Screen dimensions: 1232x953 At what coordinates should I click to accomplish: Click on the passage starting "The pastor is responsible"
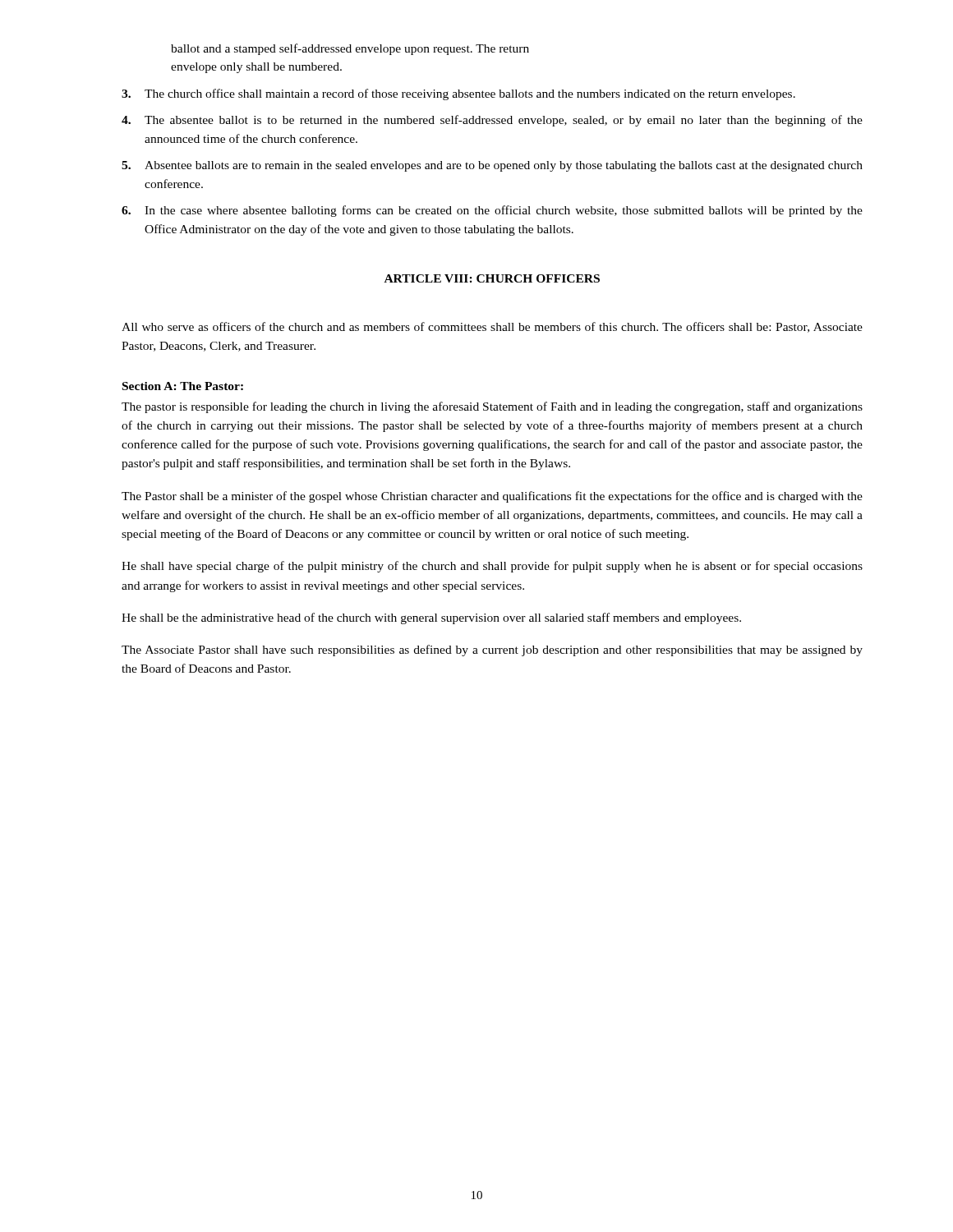[492, 435]
